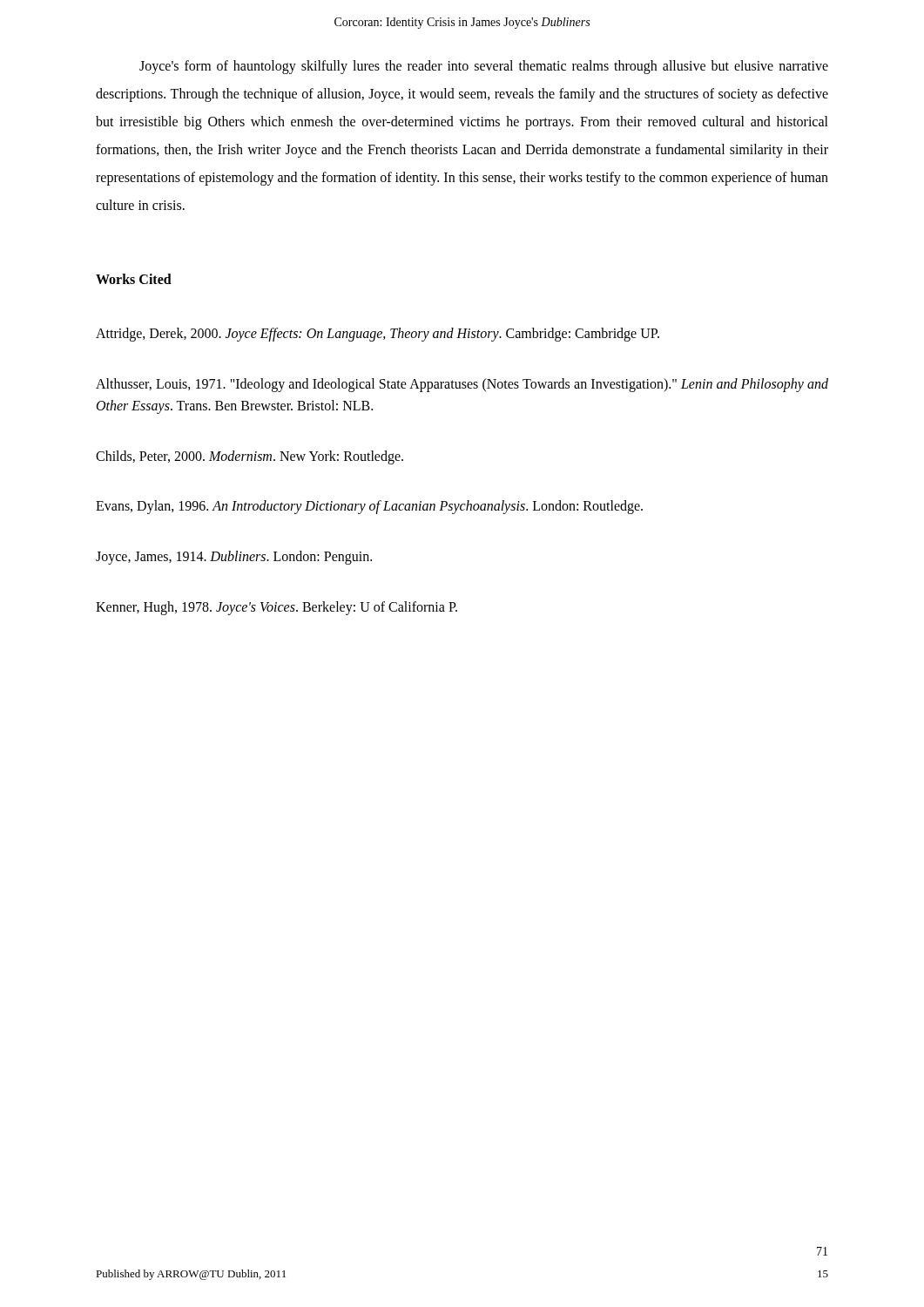Viewport: 924px width, 1307px height.
Task: Select the region starting "Althusser, Louis, 1971. "Ideology and Ideological State"
Action: click(x=462, y=395)
